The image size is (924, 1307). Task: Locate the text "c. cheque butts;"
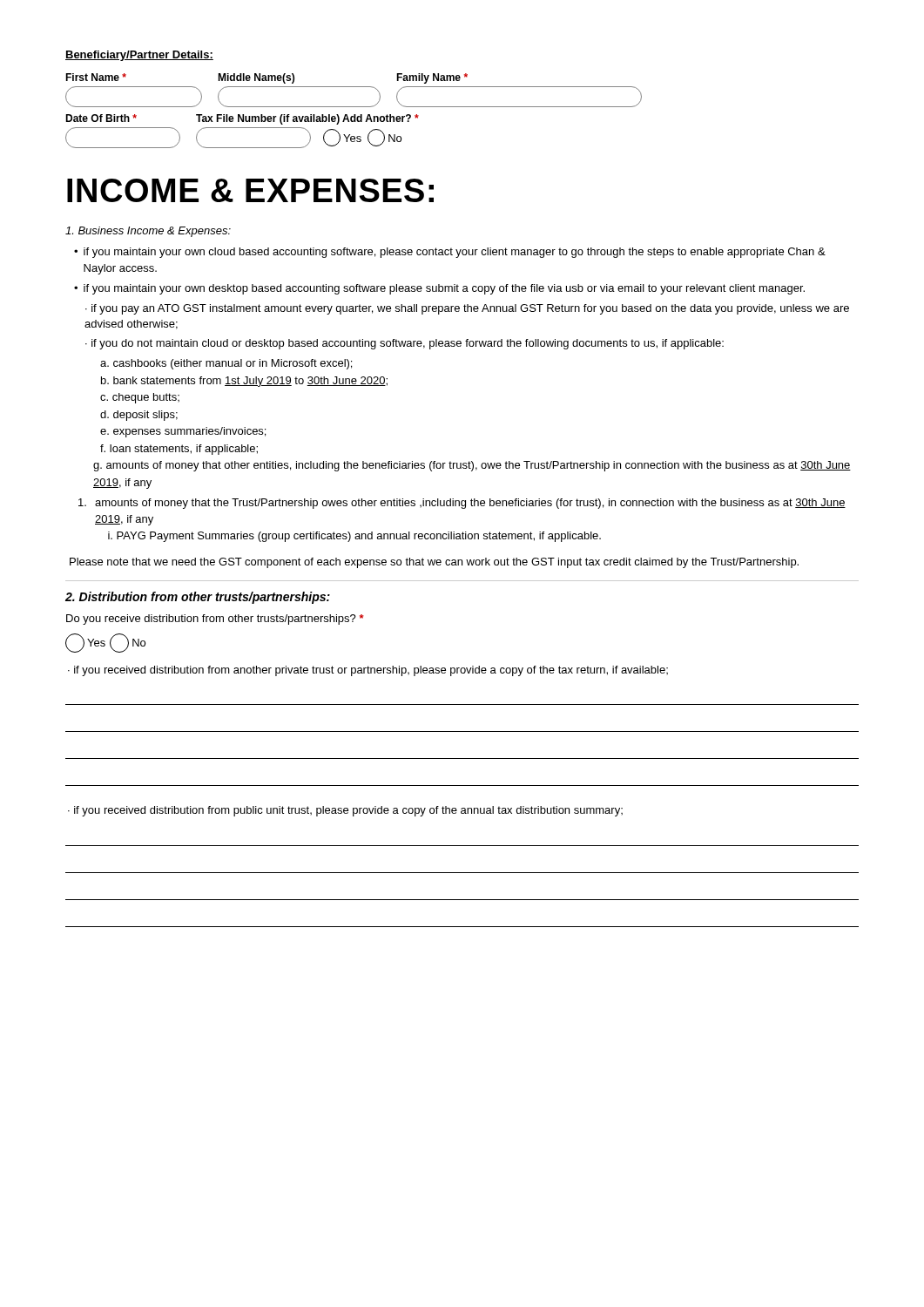click(x=140, y=397)
